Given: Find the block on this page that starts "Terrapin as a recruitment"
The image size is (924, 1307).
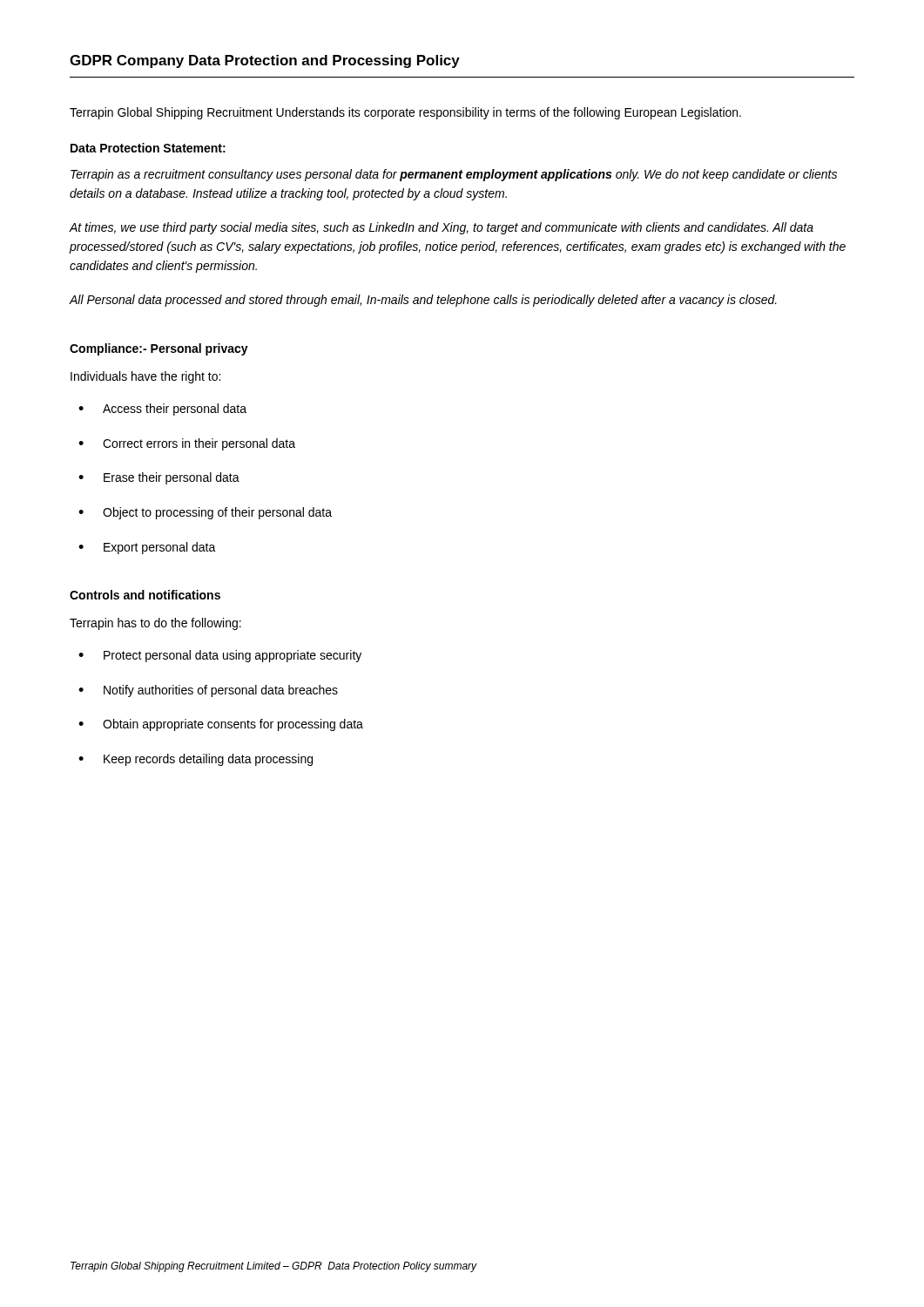Looking at the screenshot, I should tap(453, 184).
